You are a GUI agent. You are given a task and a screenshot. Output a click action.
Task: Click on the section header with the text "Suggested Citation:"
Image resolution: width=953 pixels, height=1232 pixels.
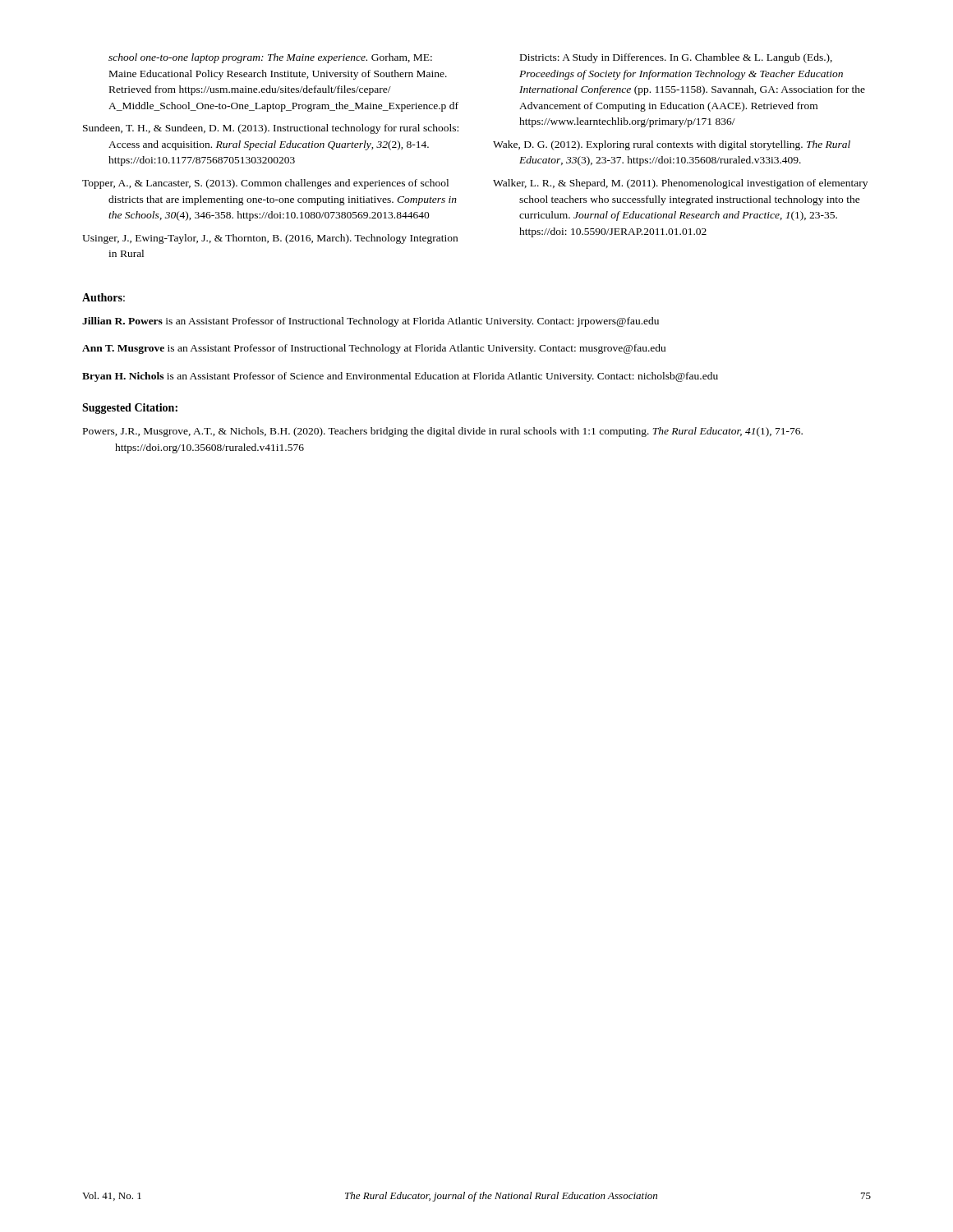(x=130, y=408)
